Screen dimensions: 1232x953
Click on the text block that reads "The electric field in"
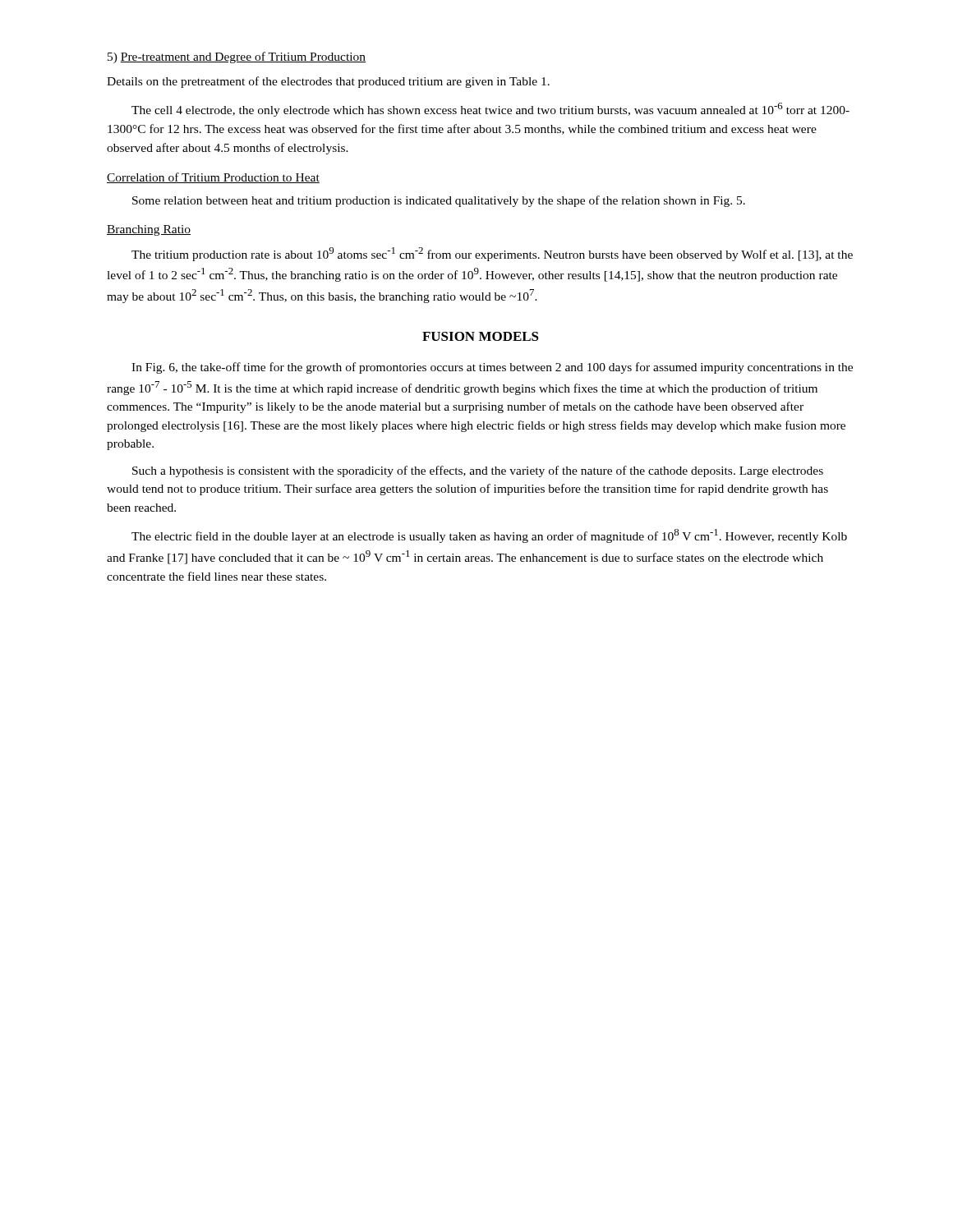coord(477,554)
